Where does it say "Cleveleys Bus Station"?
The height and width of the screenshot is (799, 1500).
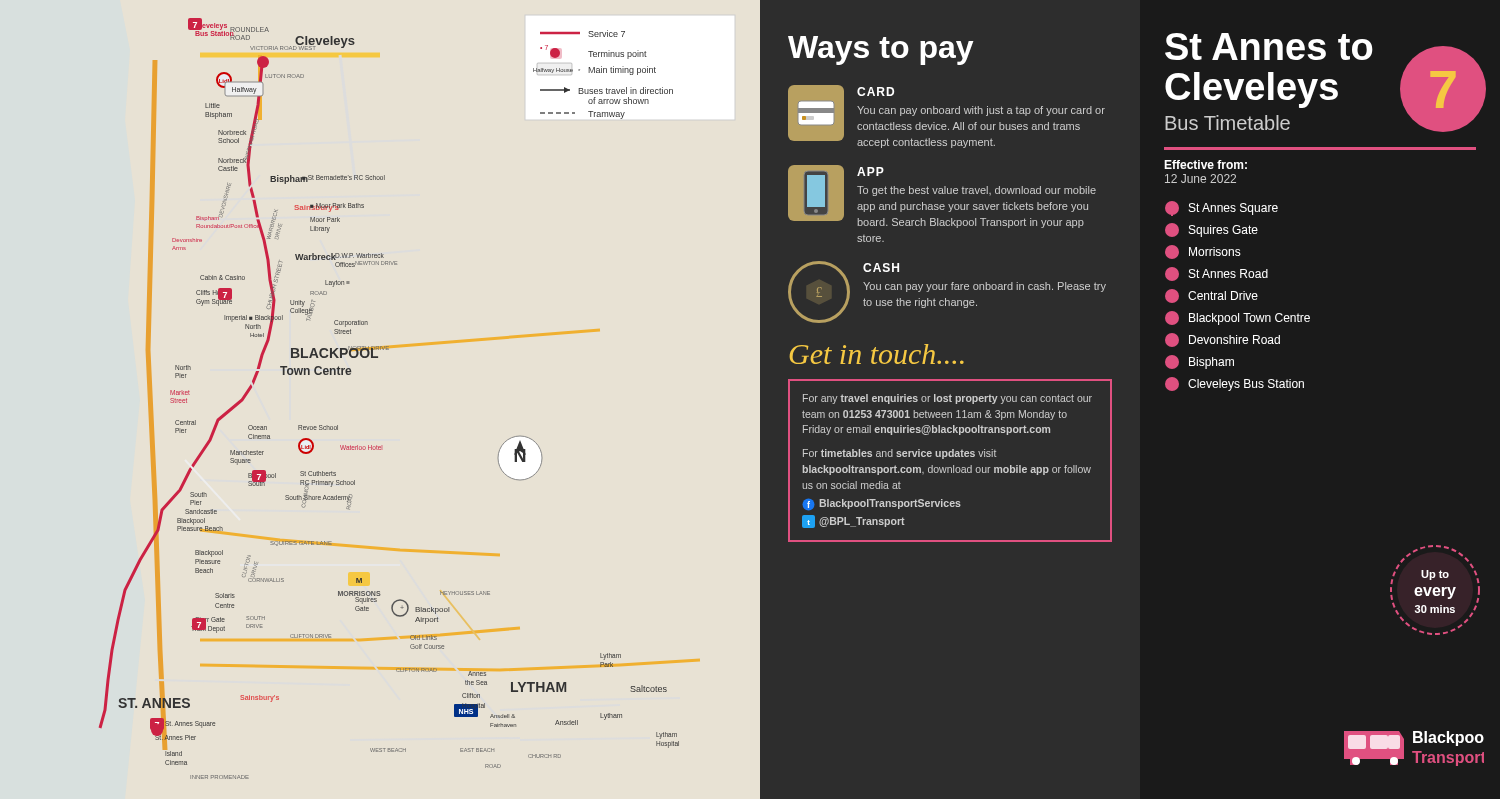(x=1234, y=384)
